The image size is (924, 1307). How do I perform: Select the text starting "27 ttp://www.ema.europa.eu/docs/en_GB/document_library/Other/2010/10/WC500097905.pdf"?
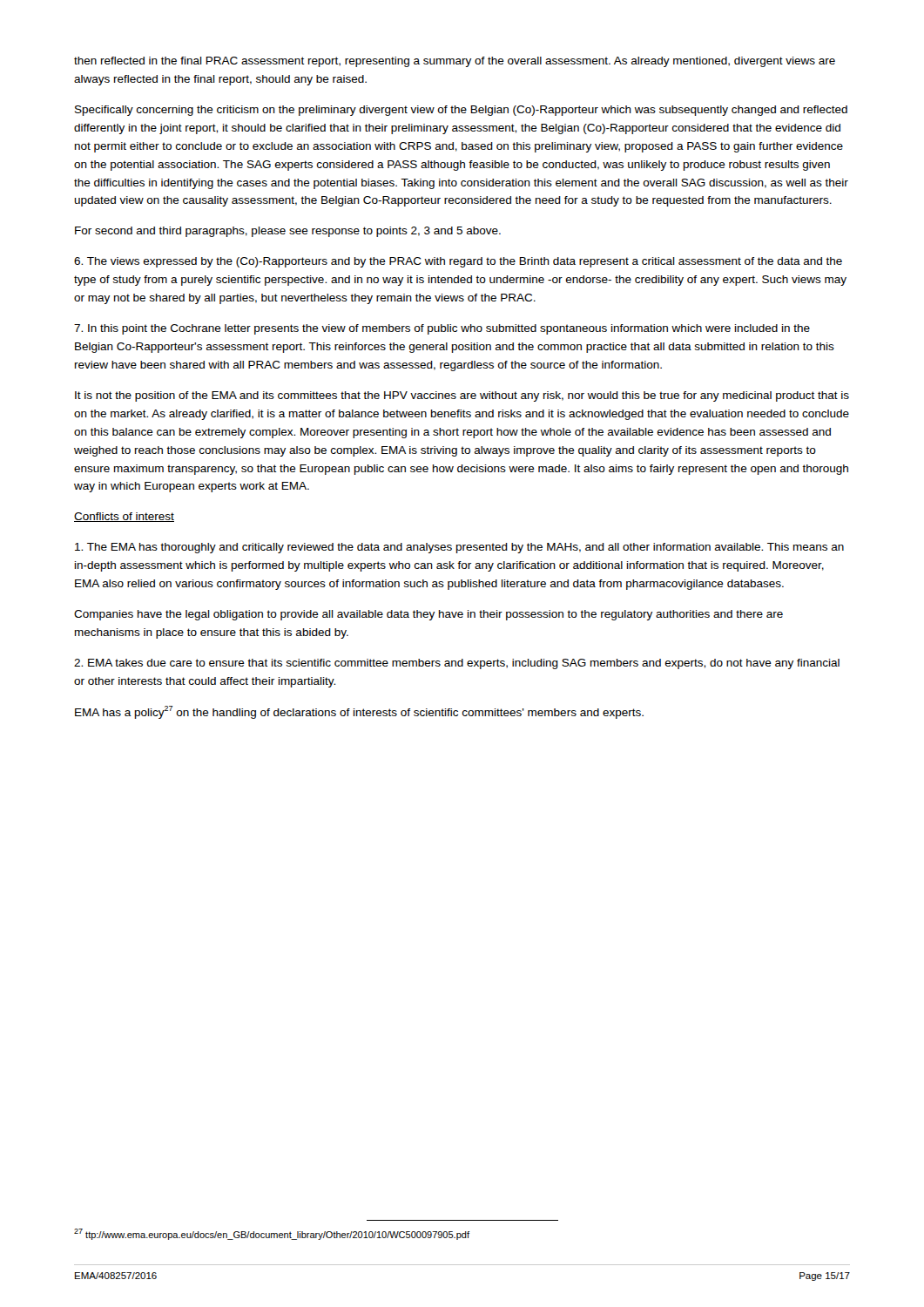point(272,1233)
